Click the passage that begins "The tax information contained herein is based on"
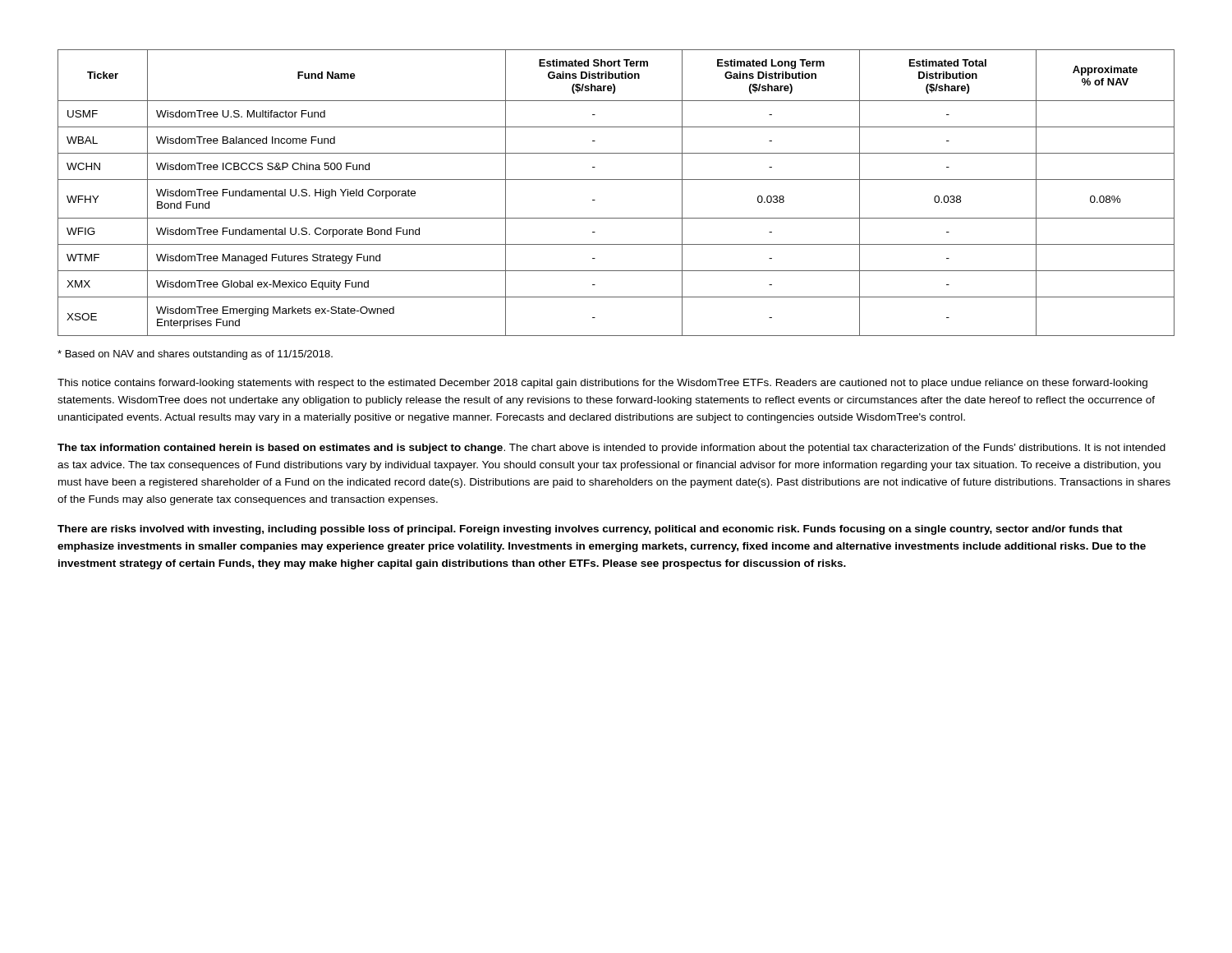The image size is (1232, 953). pyautogui.click(x=614, y=473)
